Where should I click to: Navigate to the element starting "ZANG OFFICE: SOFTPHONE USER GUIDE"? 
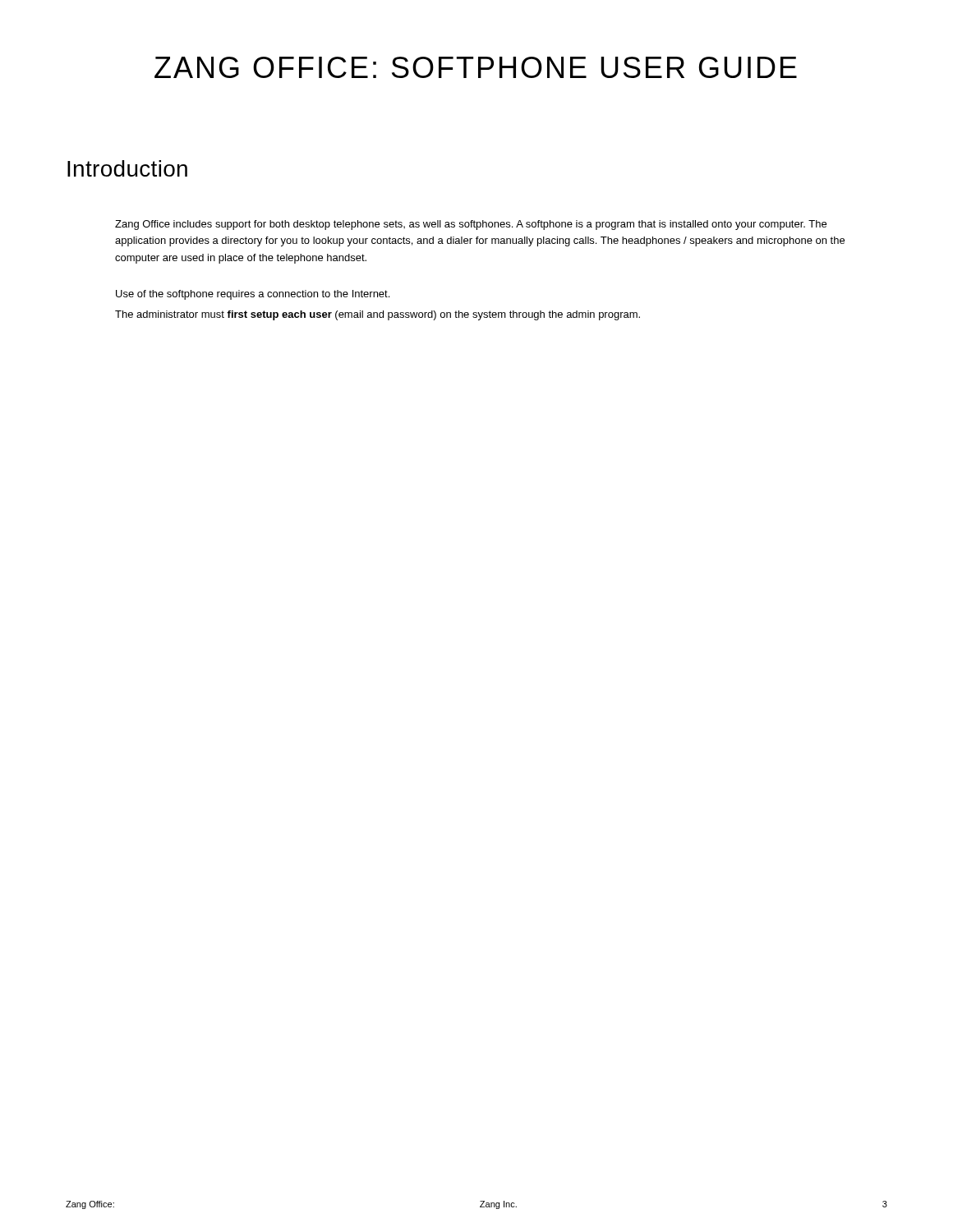tap(476, 68)
